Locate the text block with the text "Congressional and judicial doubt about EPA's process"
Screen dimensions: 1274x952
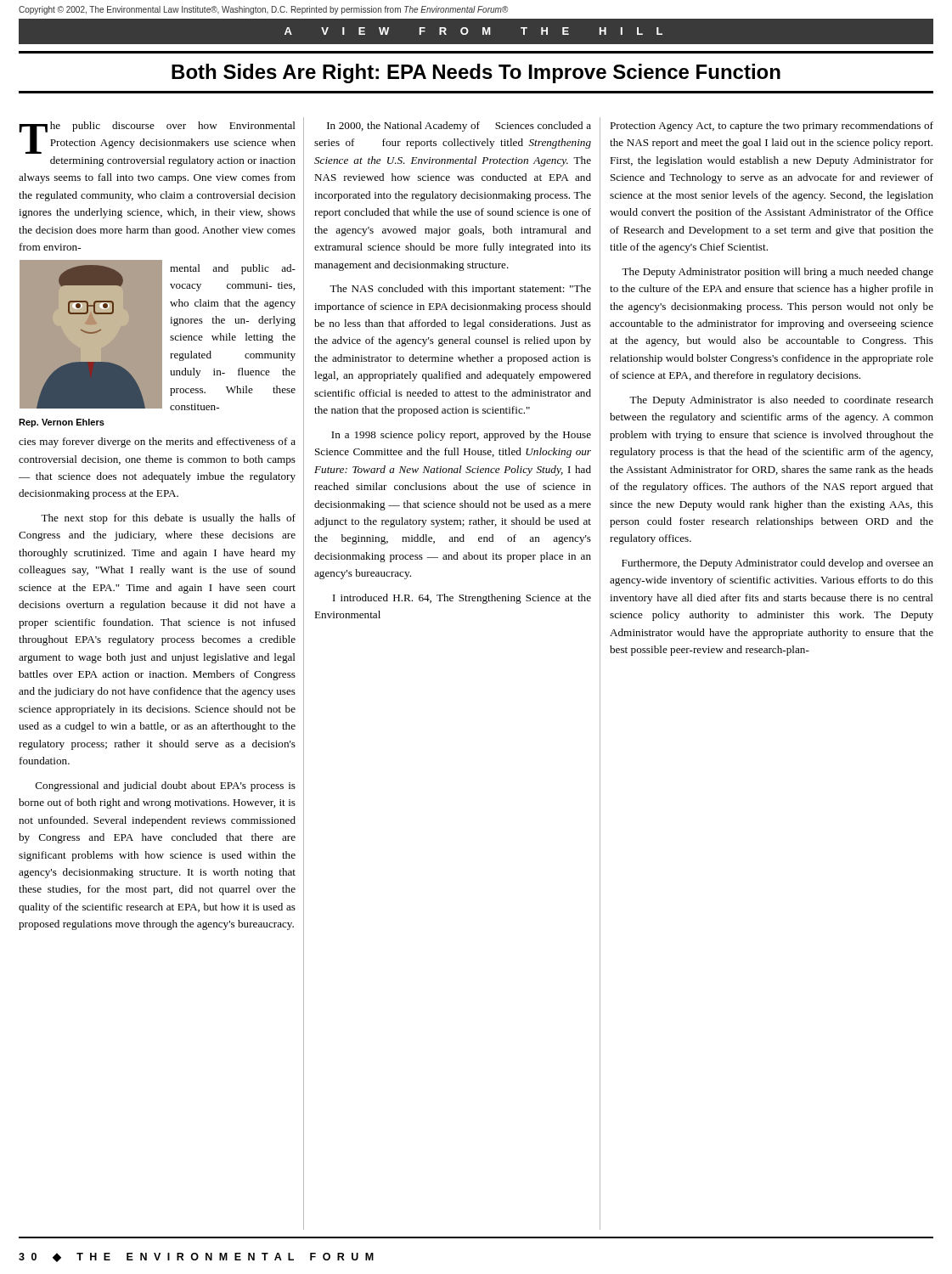coord(157,854)
